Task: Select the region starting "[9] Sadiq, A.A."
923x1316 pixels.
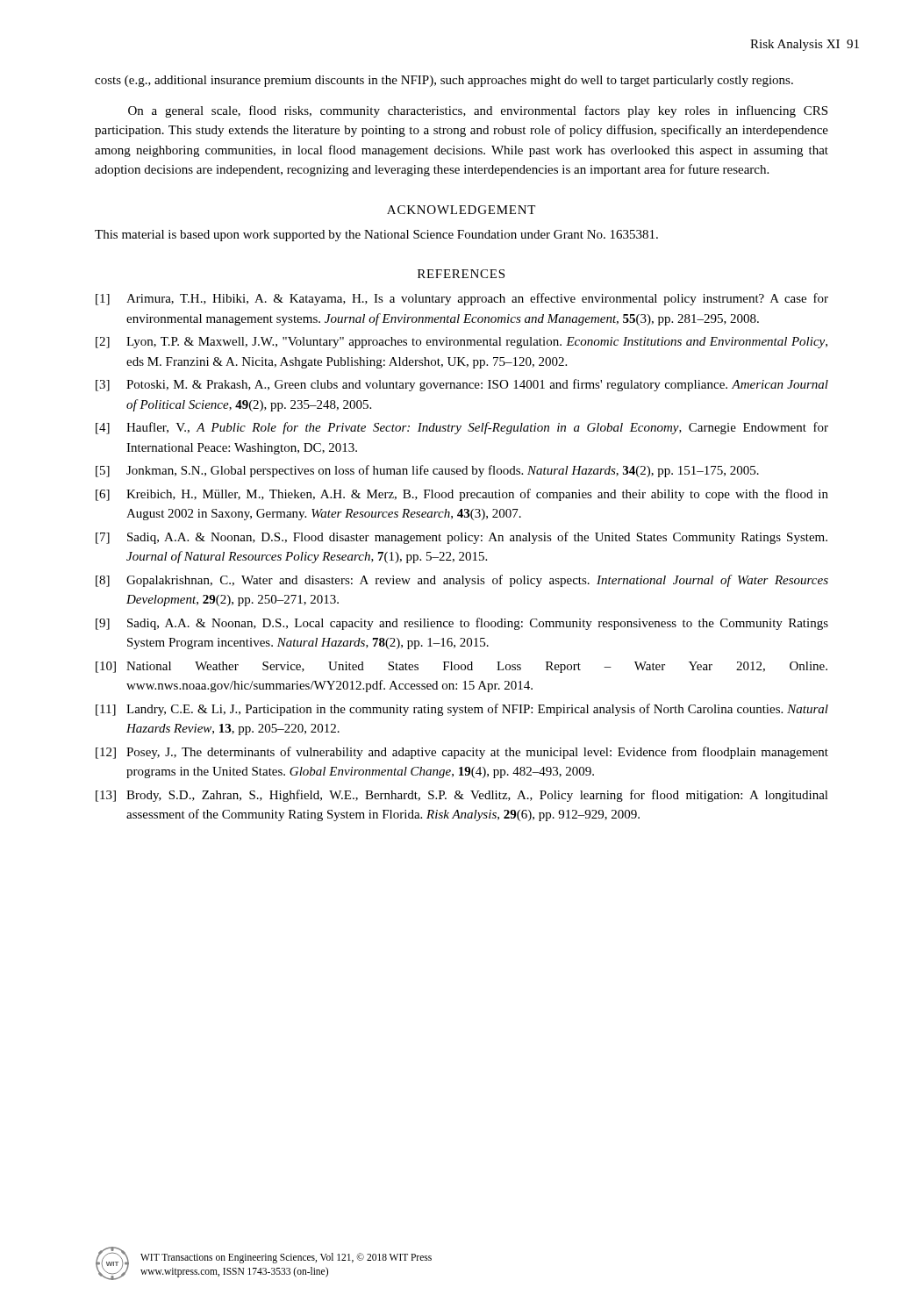Action: (462, 633)
